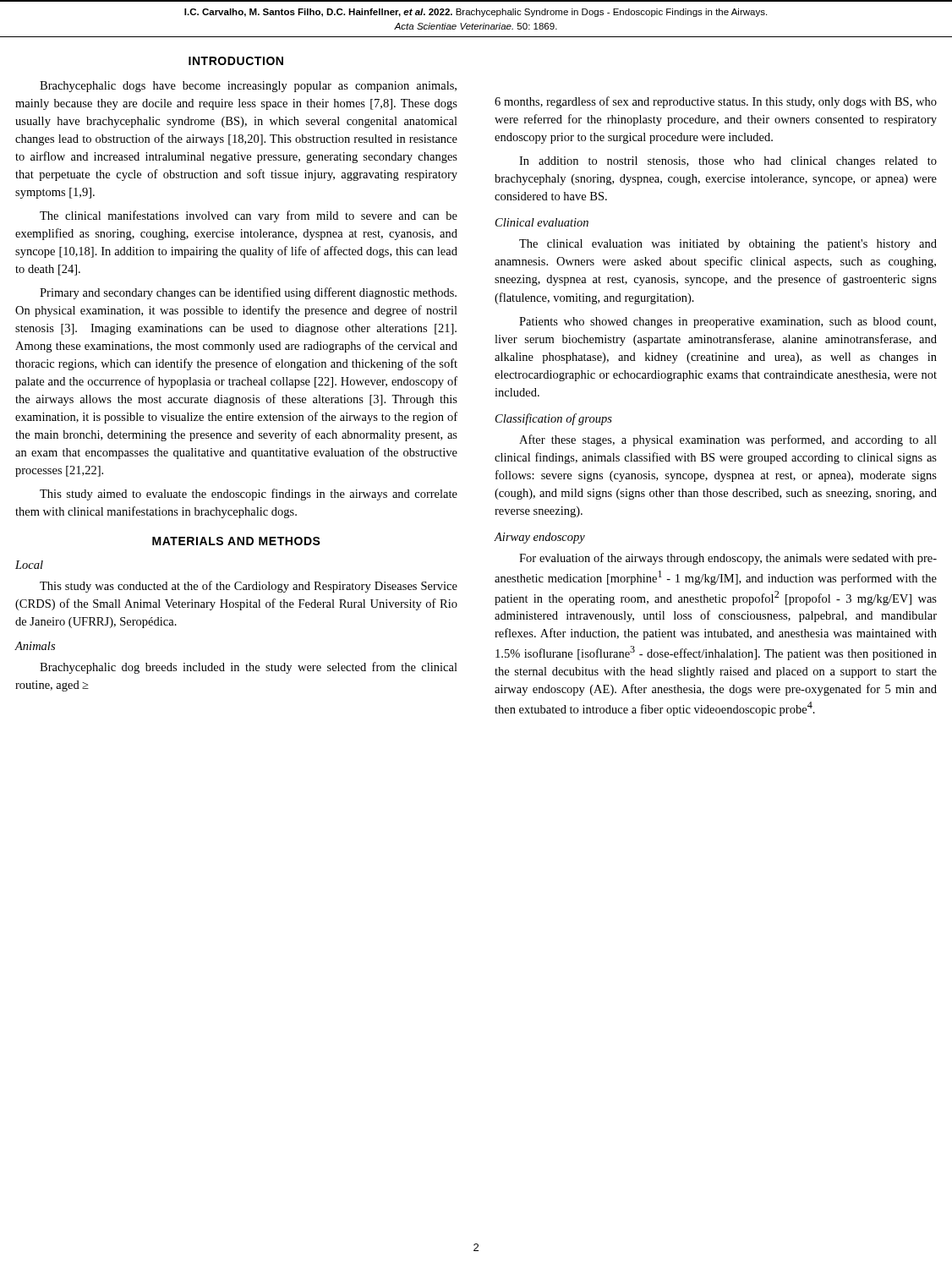This screenshot has width=952, height=1268.
Task: Click on the element starting "In addition to nostril stenosis, those who had"
Action: pyautogui.click(x=716, y=179)
